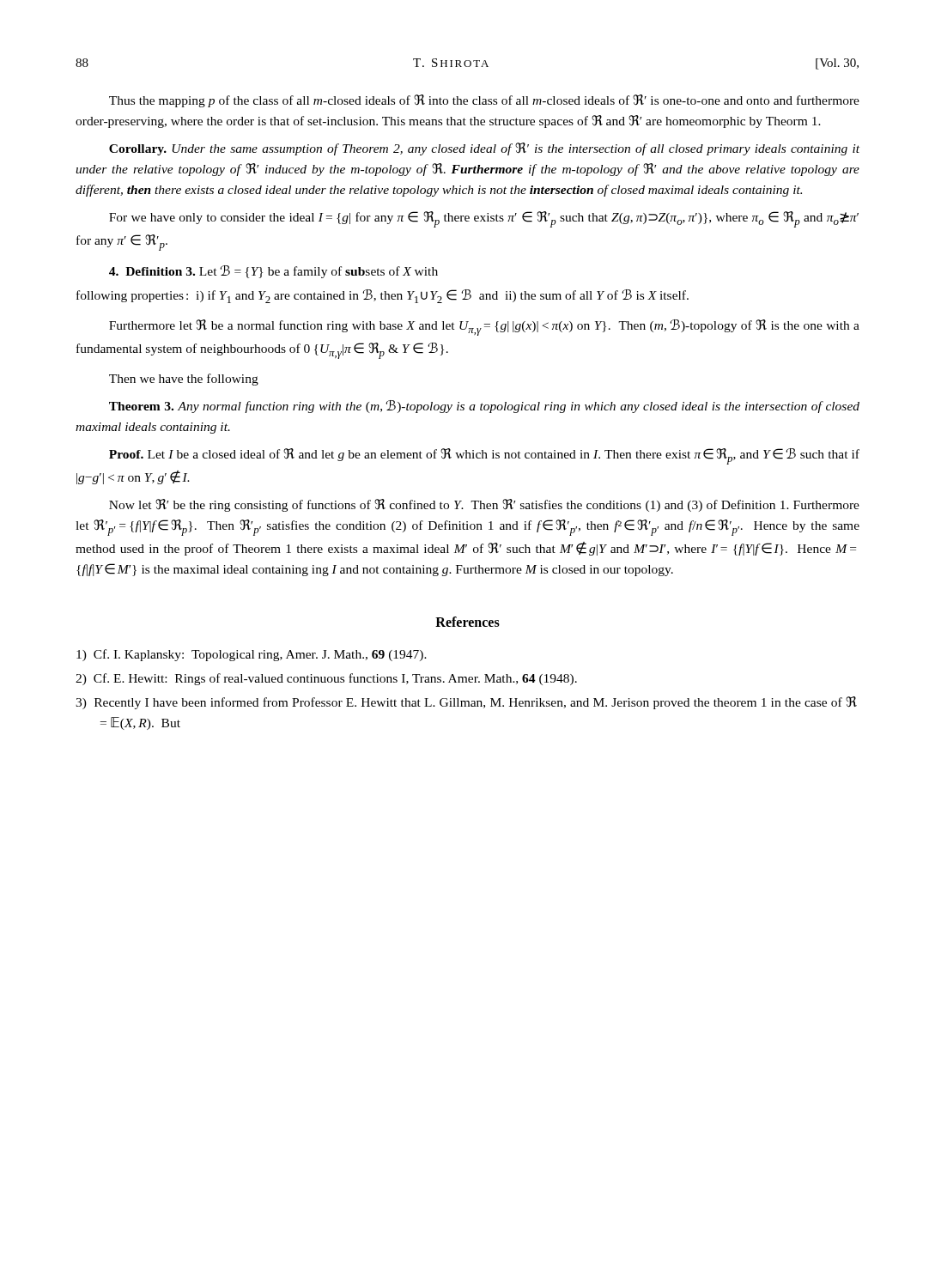The height and width of the screenshot is (1288, 935).
Task: Click on the text block containing "Now let ℜ′ be the"
Action: tap(468, 537)
